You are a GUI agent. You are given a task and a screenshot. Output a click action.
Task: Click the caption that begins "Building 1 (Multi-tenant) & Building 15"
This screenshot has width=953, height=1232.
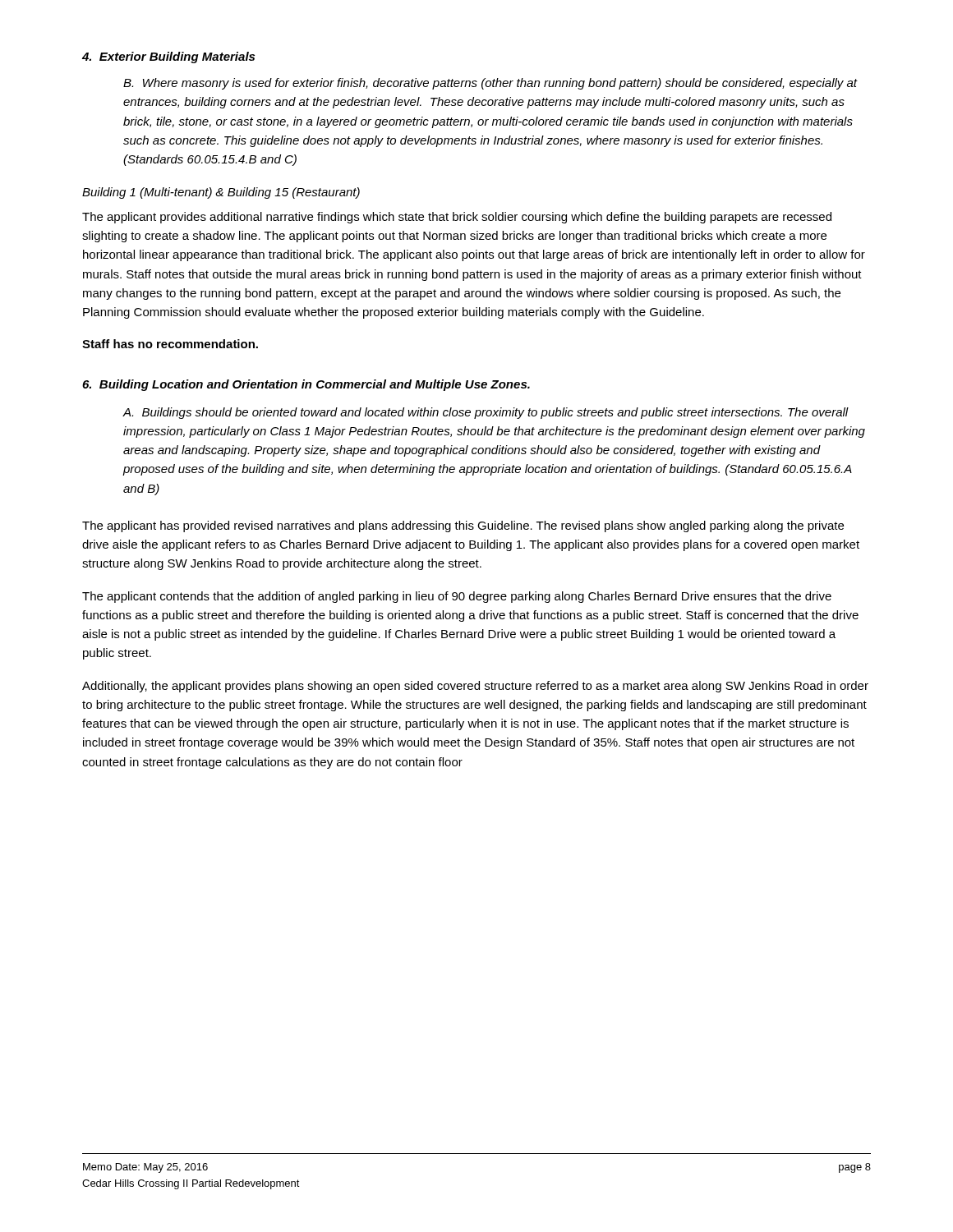(221, 192)
